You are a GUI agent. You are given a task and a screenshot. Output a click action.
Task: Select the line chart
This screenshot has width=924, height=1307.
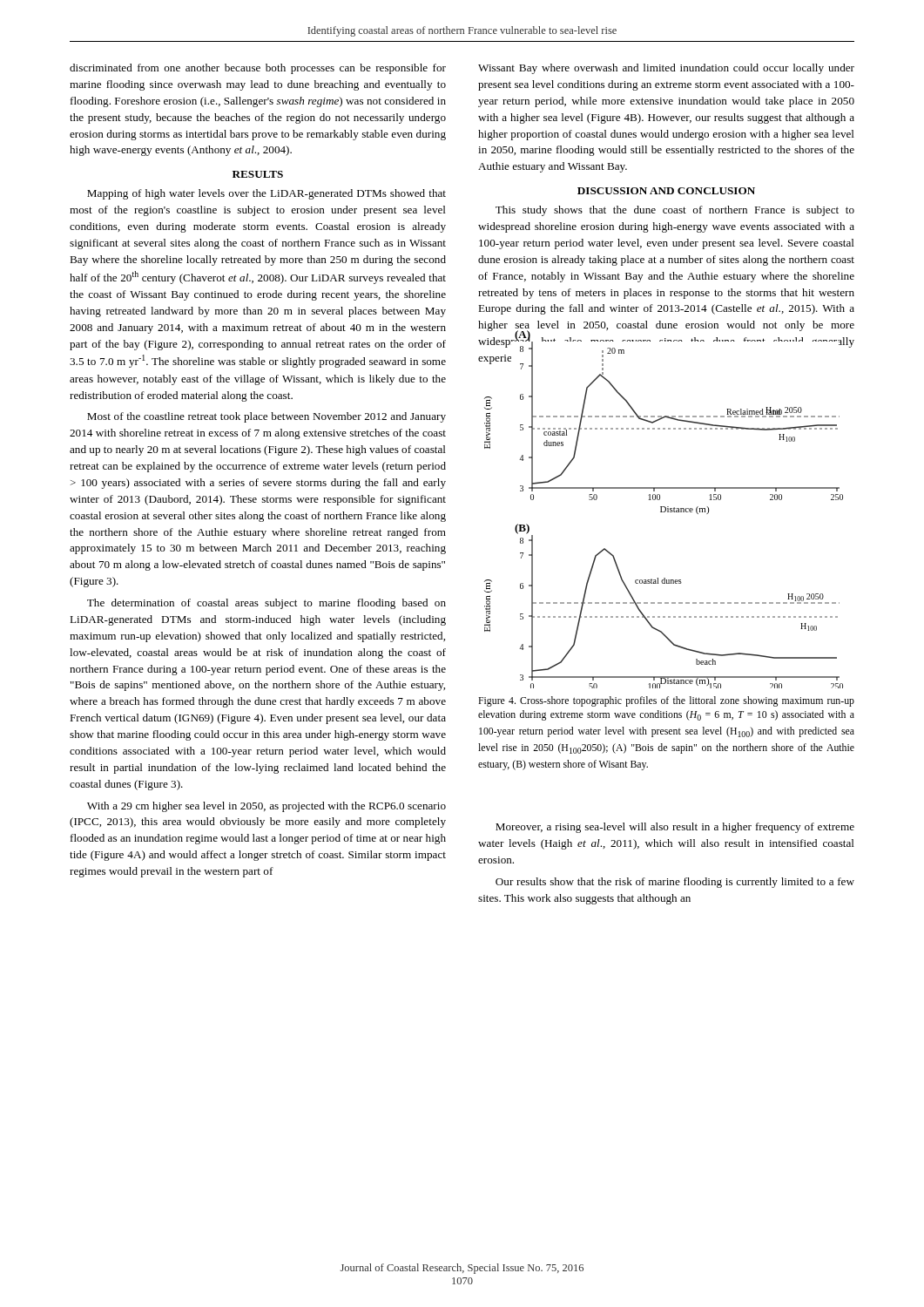point(666,505)
